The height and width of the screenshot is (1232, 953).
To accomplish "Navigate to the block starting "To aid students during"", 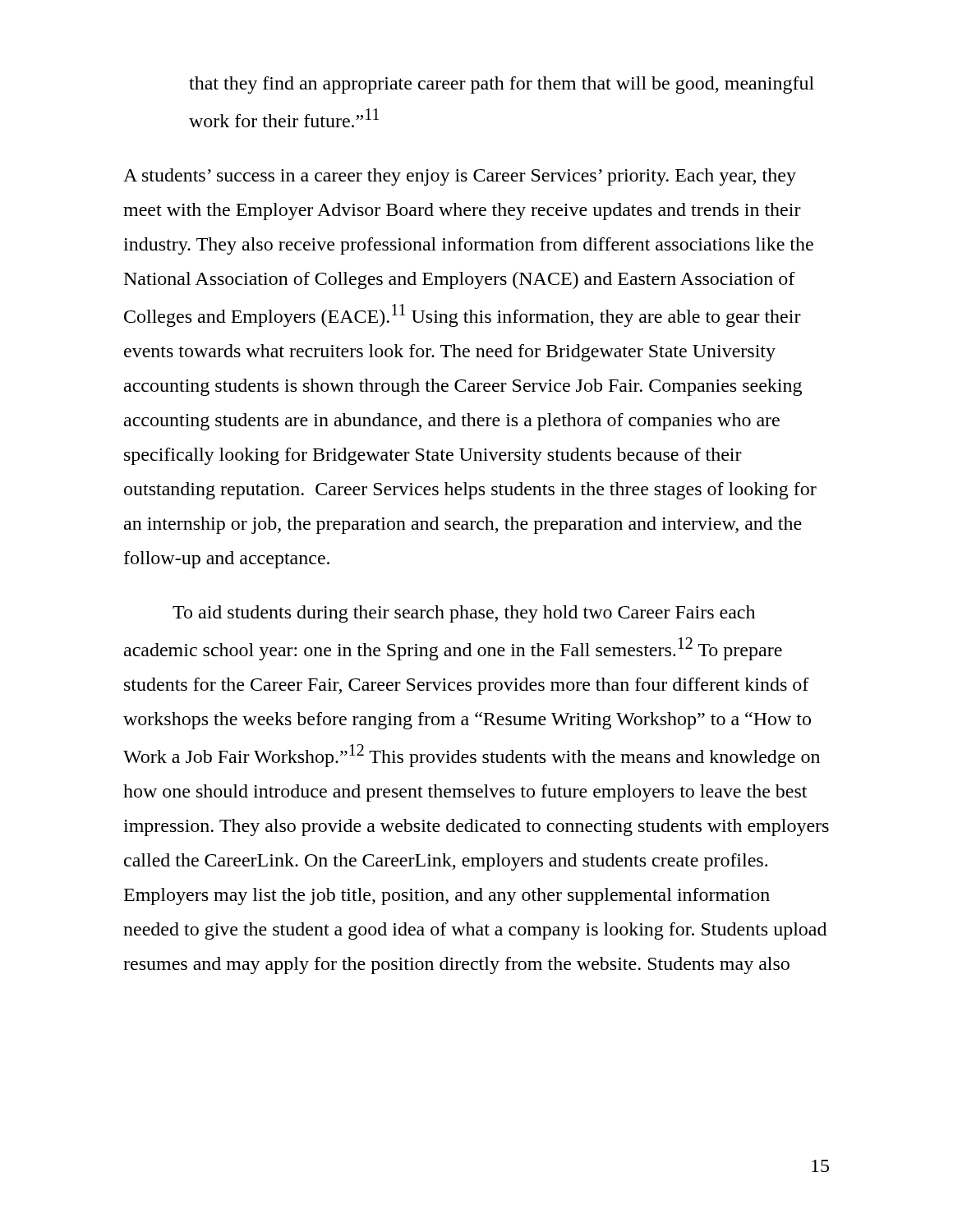I will [476, 788].
